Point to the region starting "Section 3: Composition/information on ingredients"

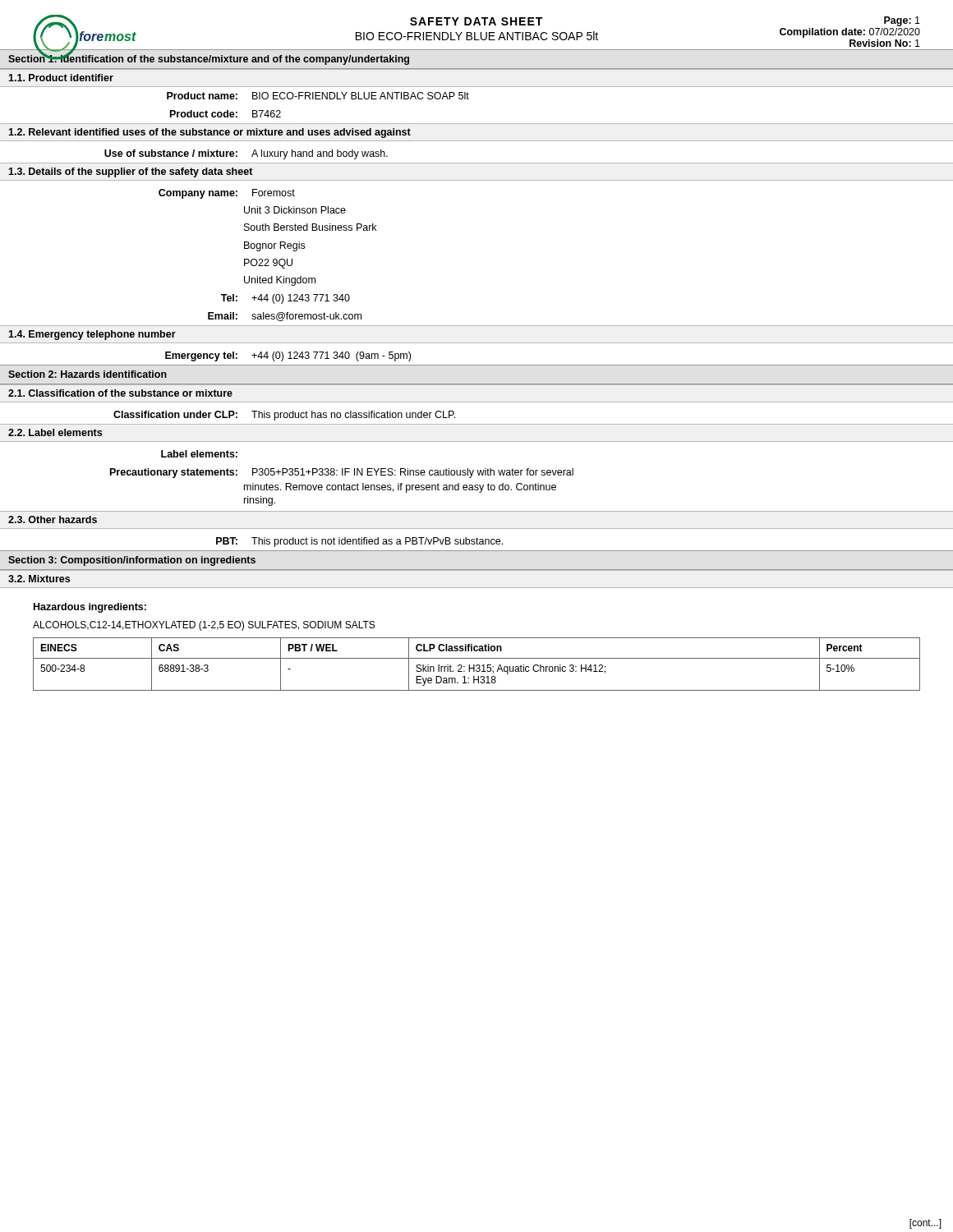132,560
